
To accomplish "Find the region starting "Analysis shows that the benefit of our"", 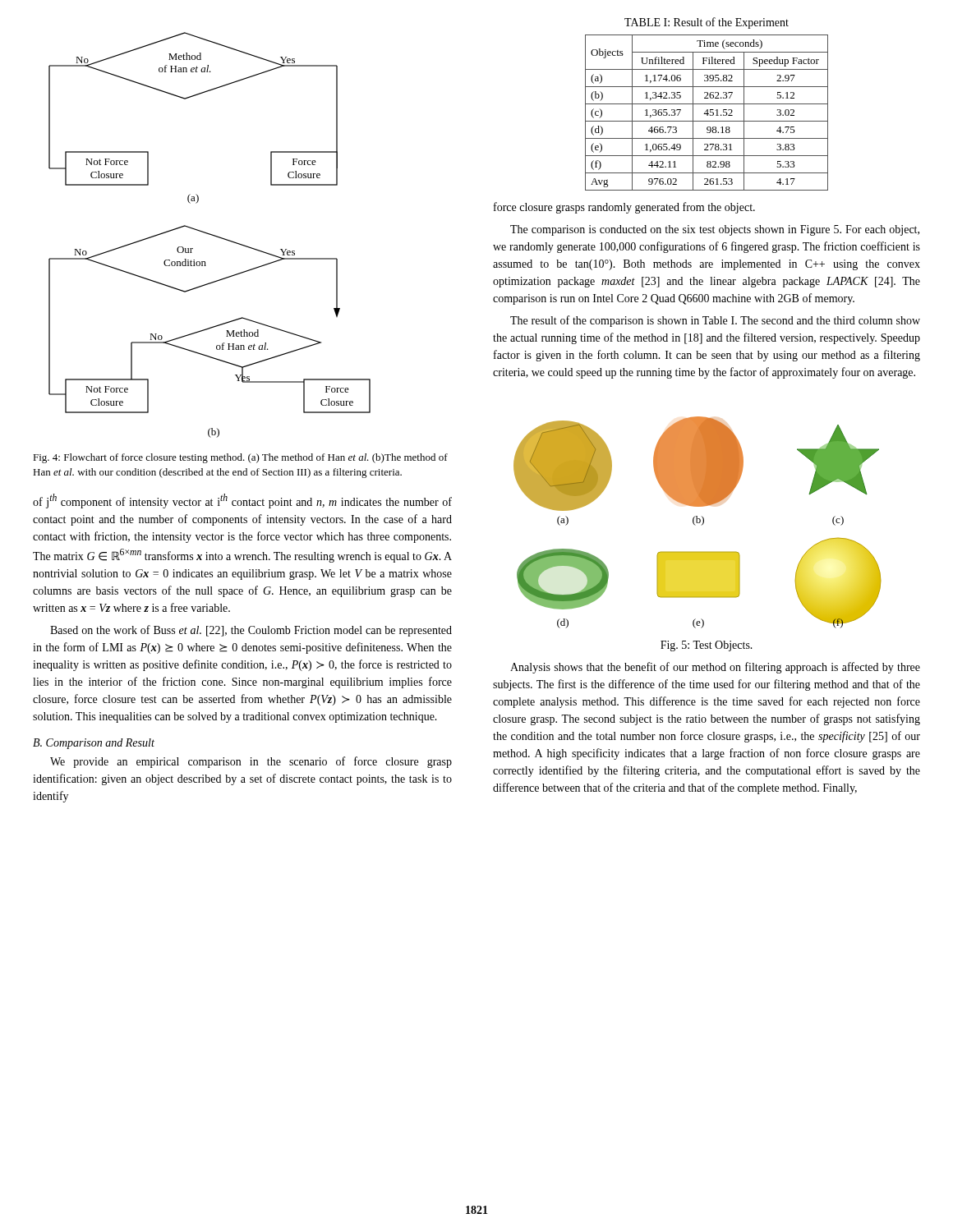I will coord(707,728).
